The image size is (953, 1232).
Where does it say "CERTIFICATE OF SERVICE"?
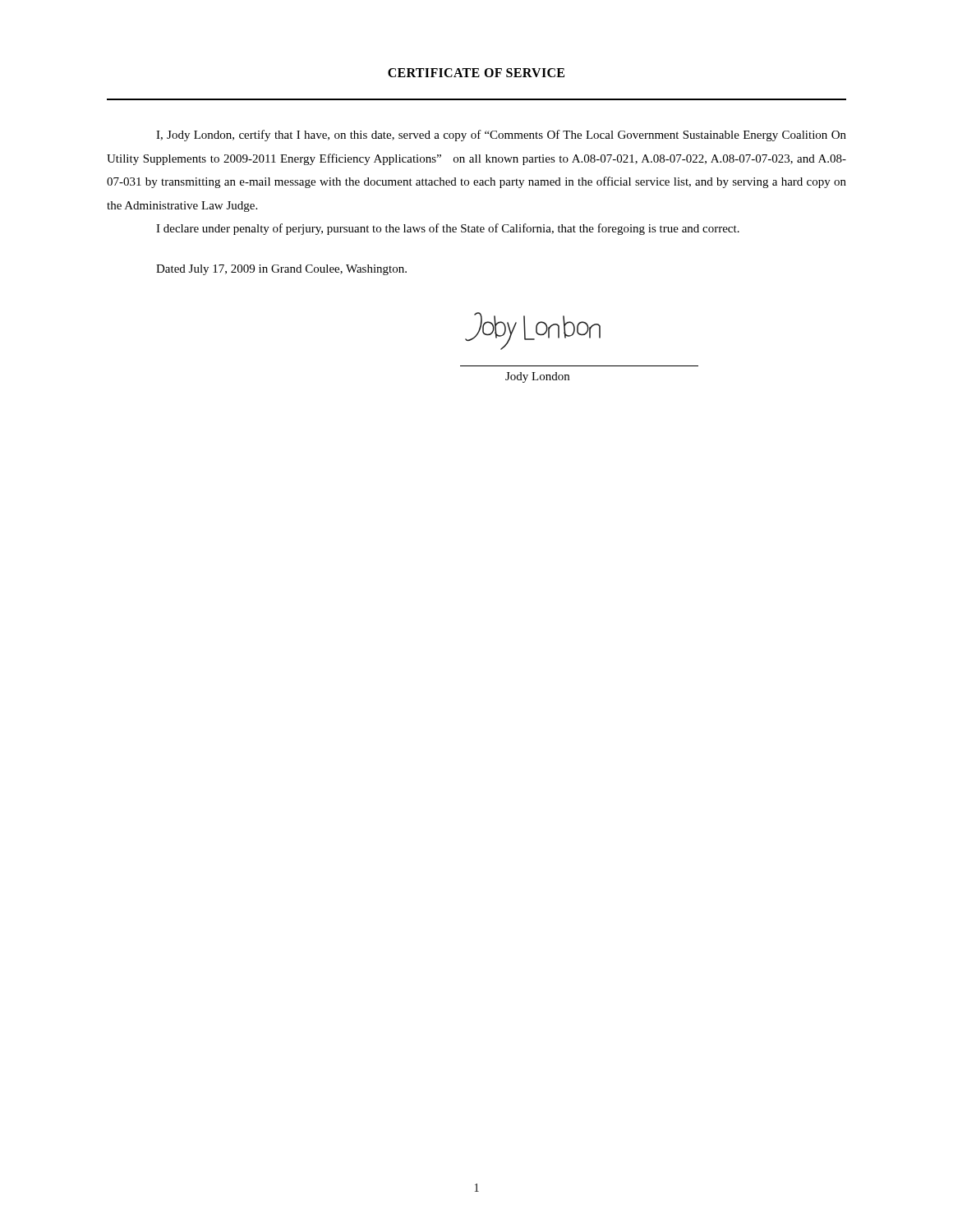pyautogui.click(x=476, y=73)
